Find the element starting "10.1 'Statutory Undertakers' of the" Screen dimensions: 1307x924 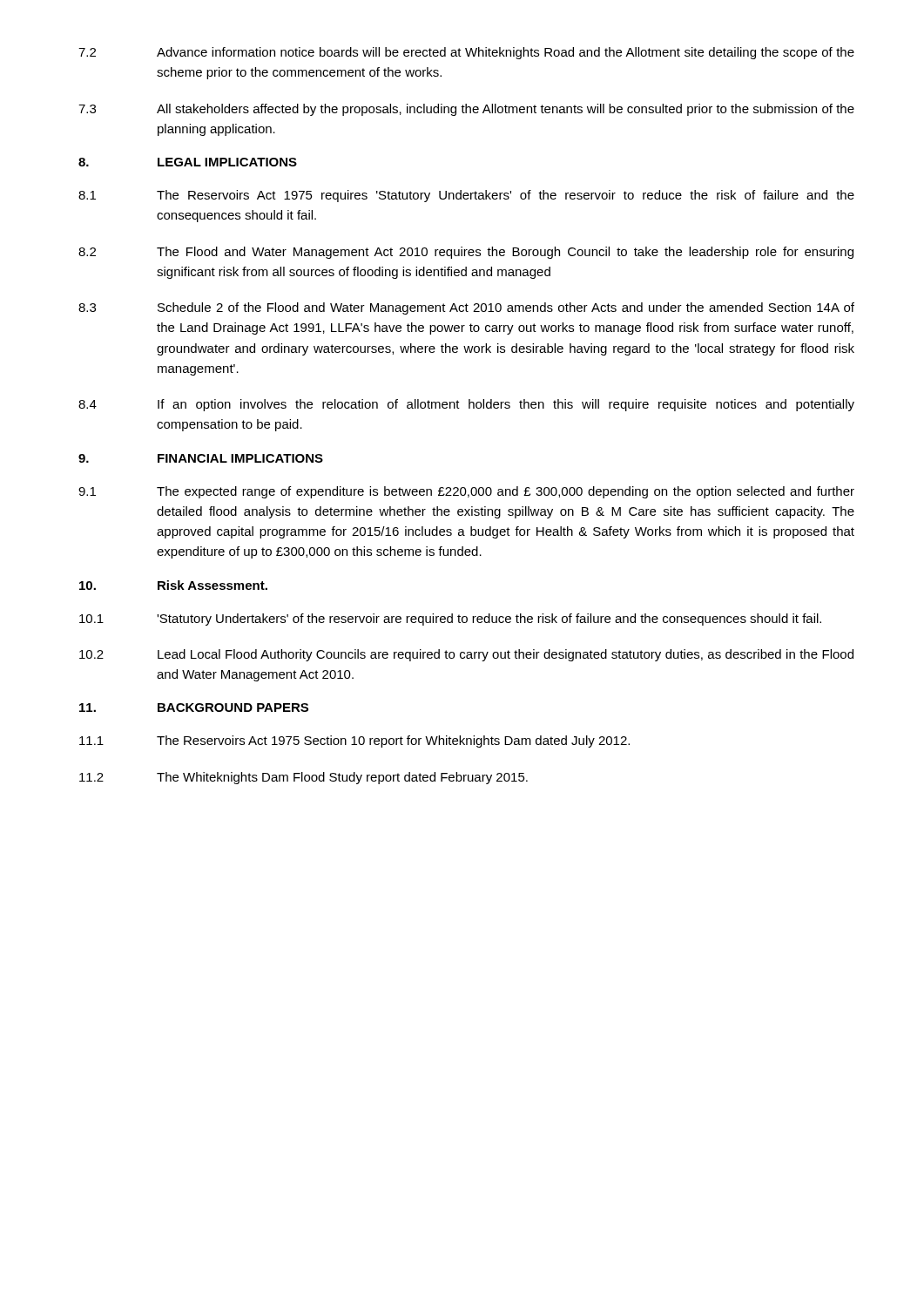[x=466, y=618]
